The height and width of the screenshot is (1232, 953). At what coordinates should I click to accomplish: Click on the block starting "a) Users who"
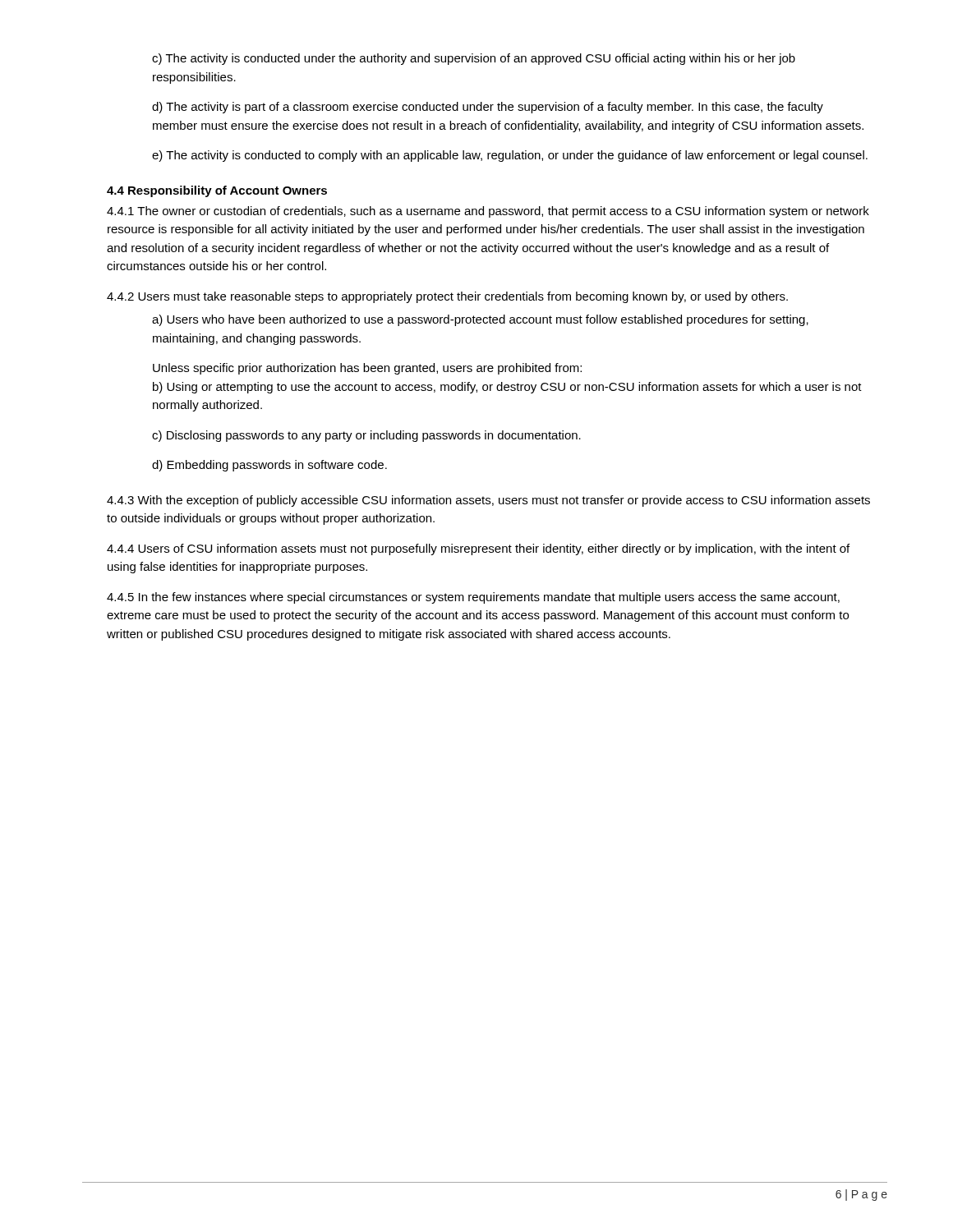[480, 328]
